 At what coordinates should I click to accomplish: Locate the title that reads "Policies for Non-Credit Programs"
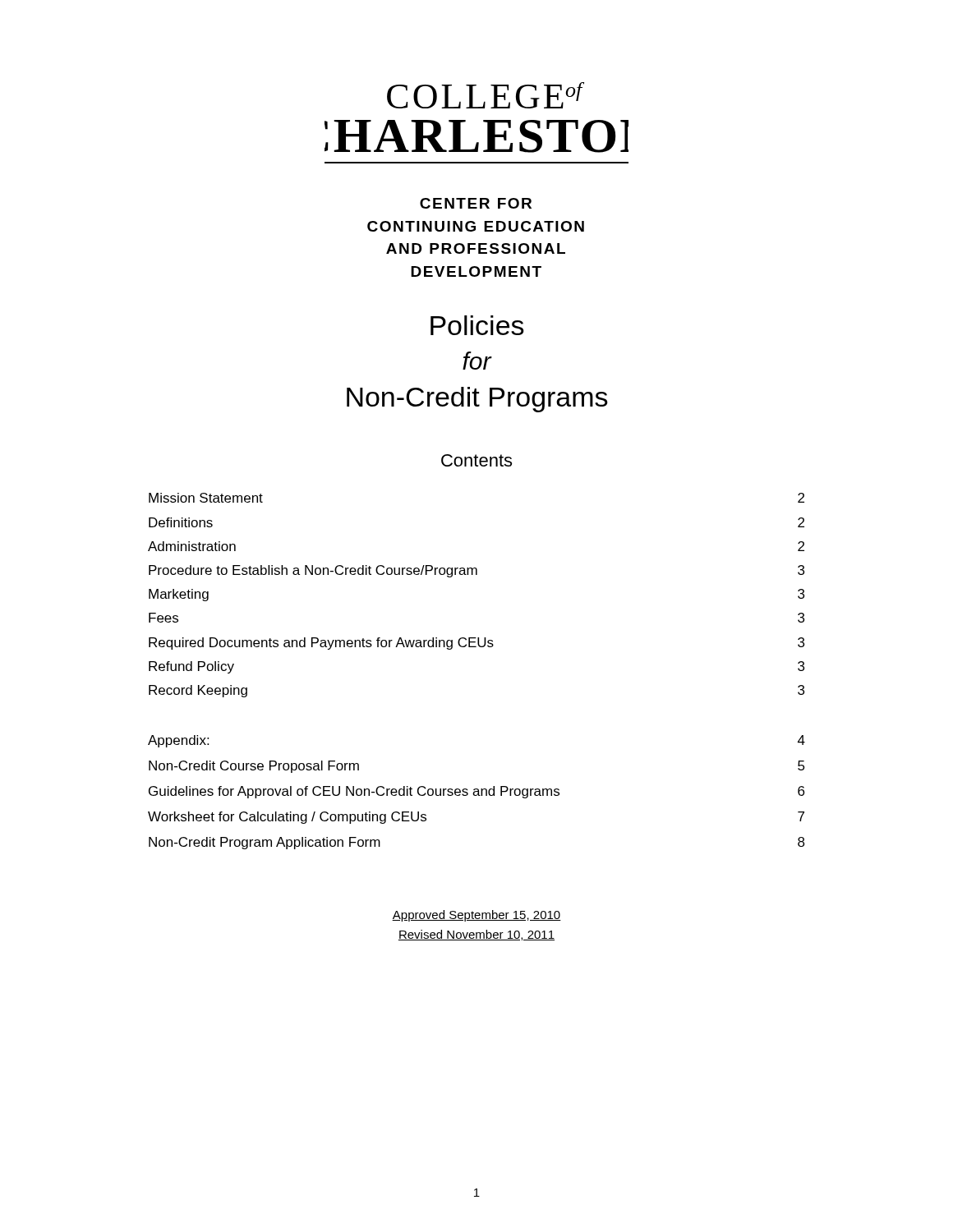pyautogui.click(x=476, y=362)
